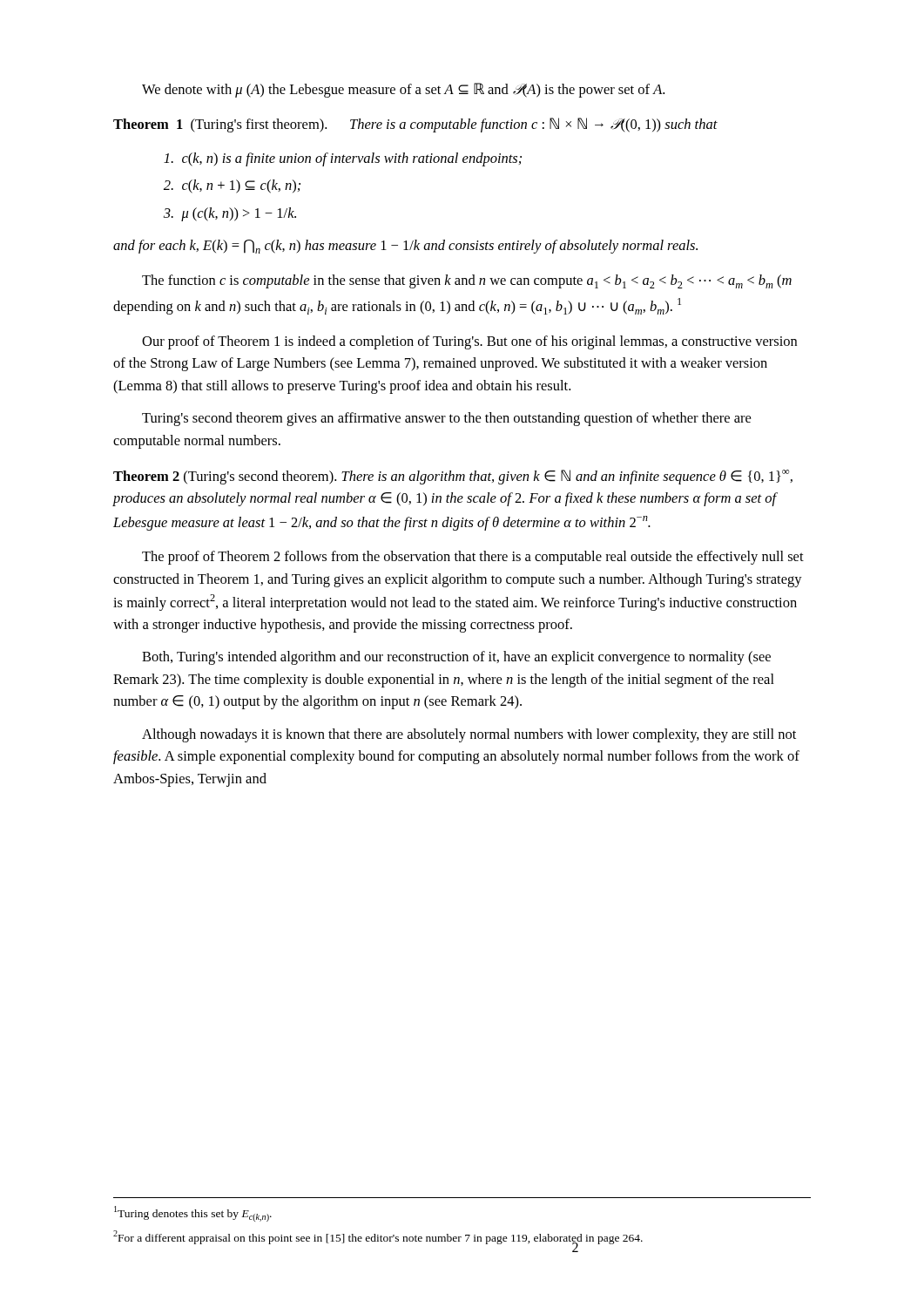
Task: Where is the passage that starts "Although nowadays it is known that there are"?
Action: click(462, 756)
